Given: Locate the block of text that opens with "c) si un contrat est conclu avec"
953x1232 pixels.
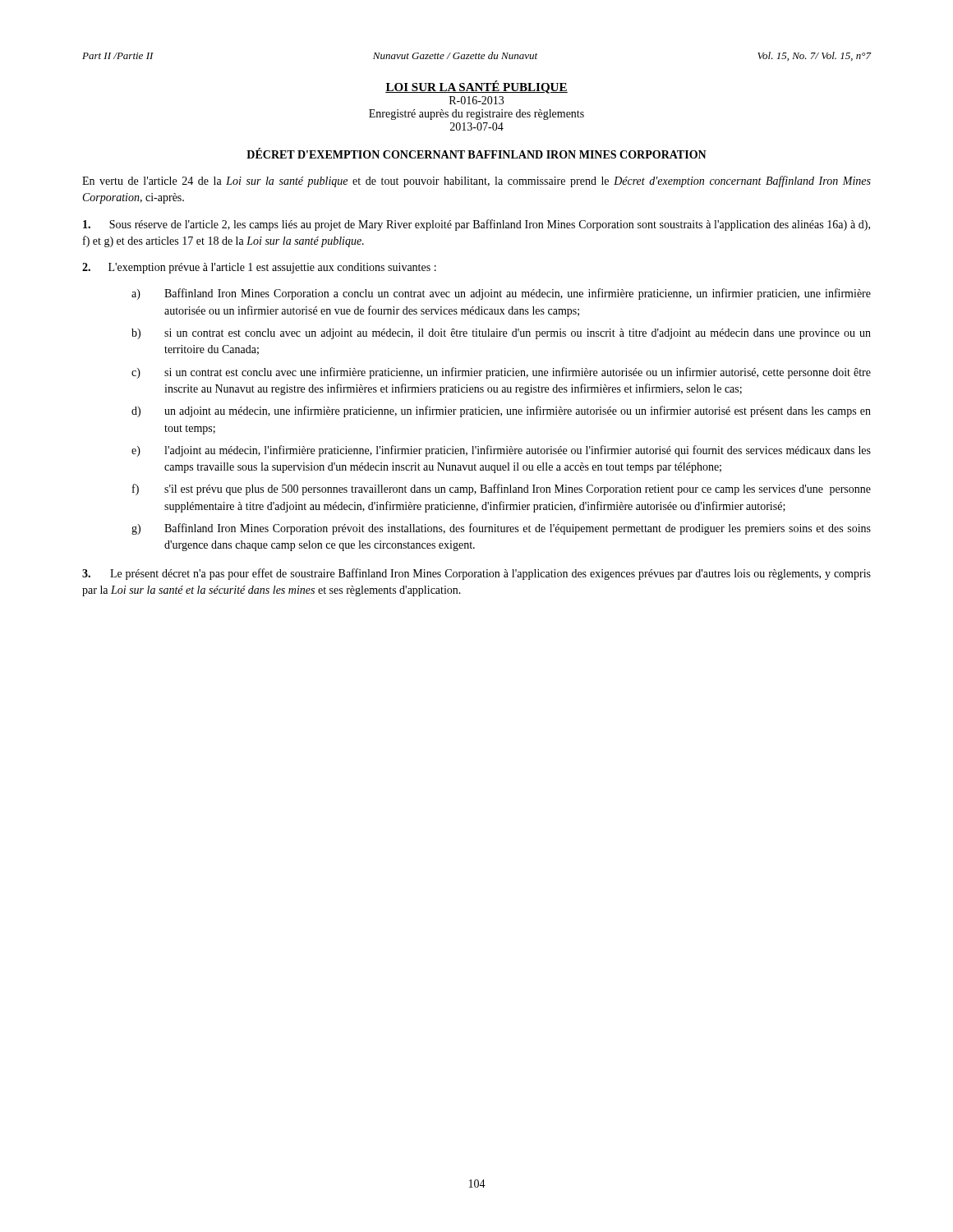Looking at the screenshot, I should click(501, 381).
